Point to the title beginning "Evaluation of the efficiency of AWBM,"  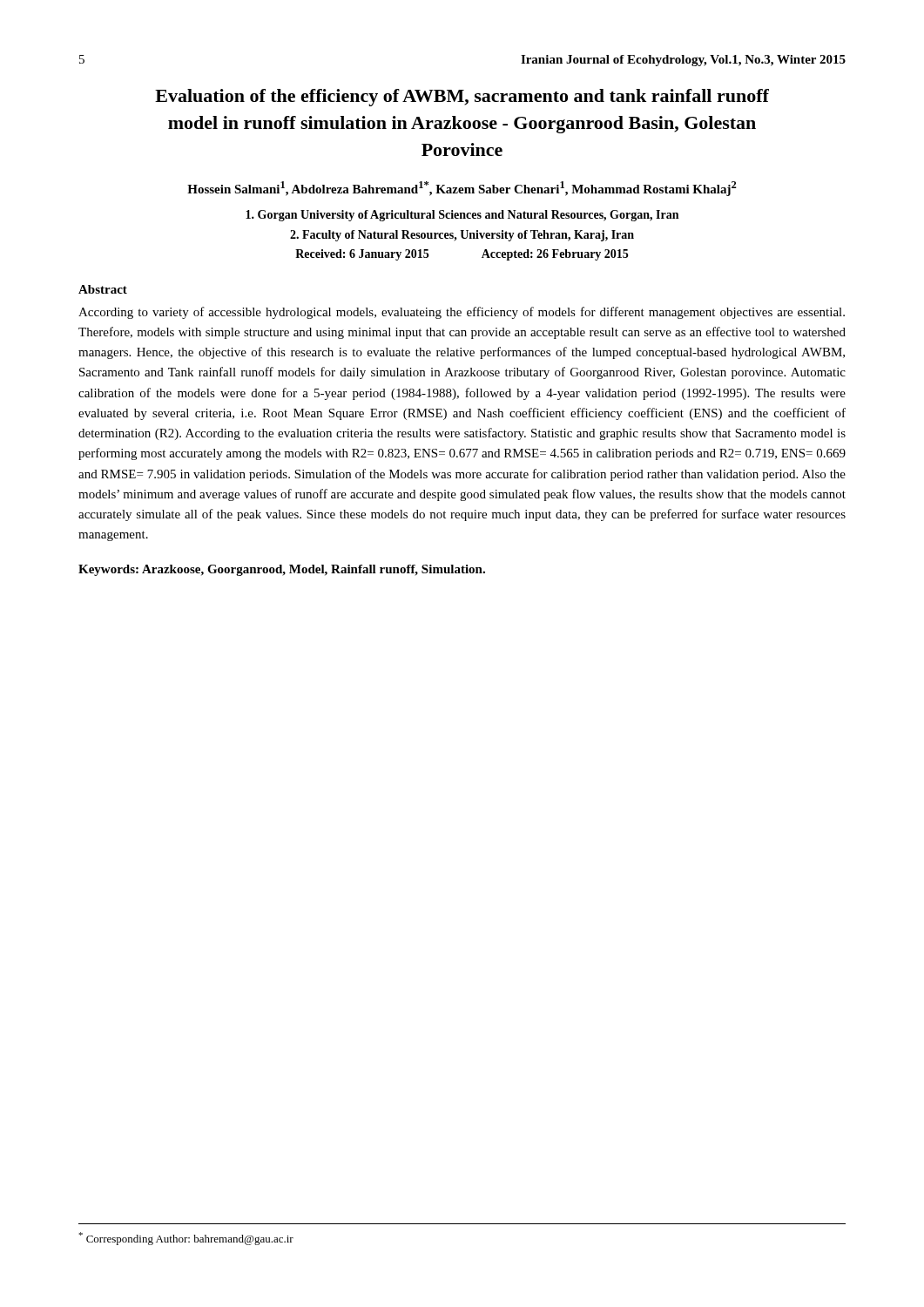(x=462, y=123)
